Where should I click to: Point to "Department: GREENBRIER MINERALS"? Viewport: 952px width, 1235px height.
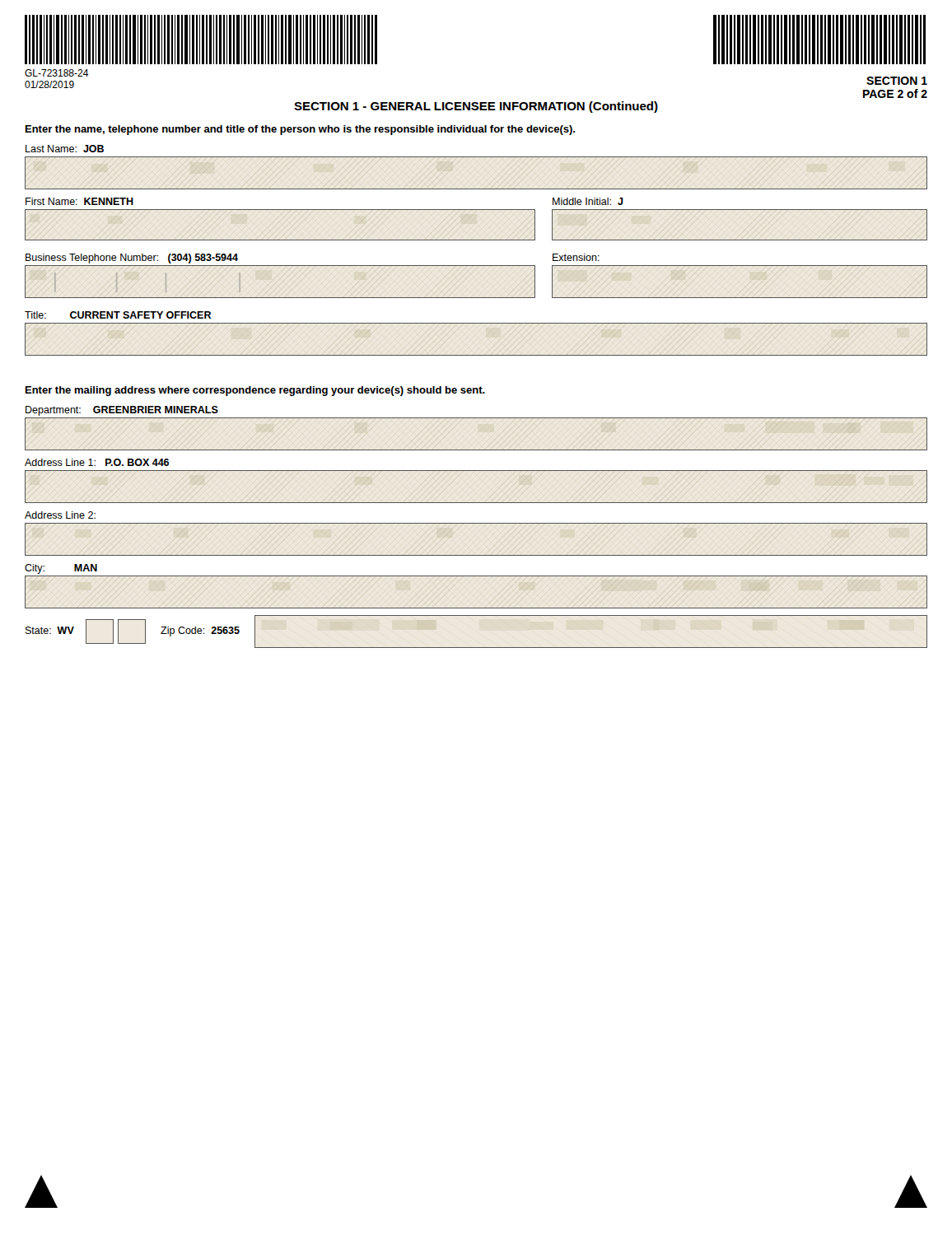[x=121, y=410]
